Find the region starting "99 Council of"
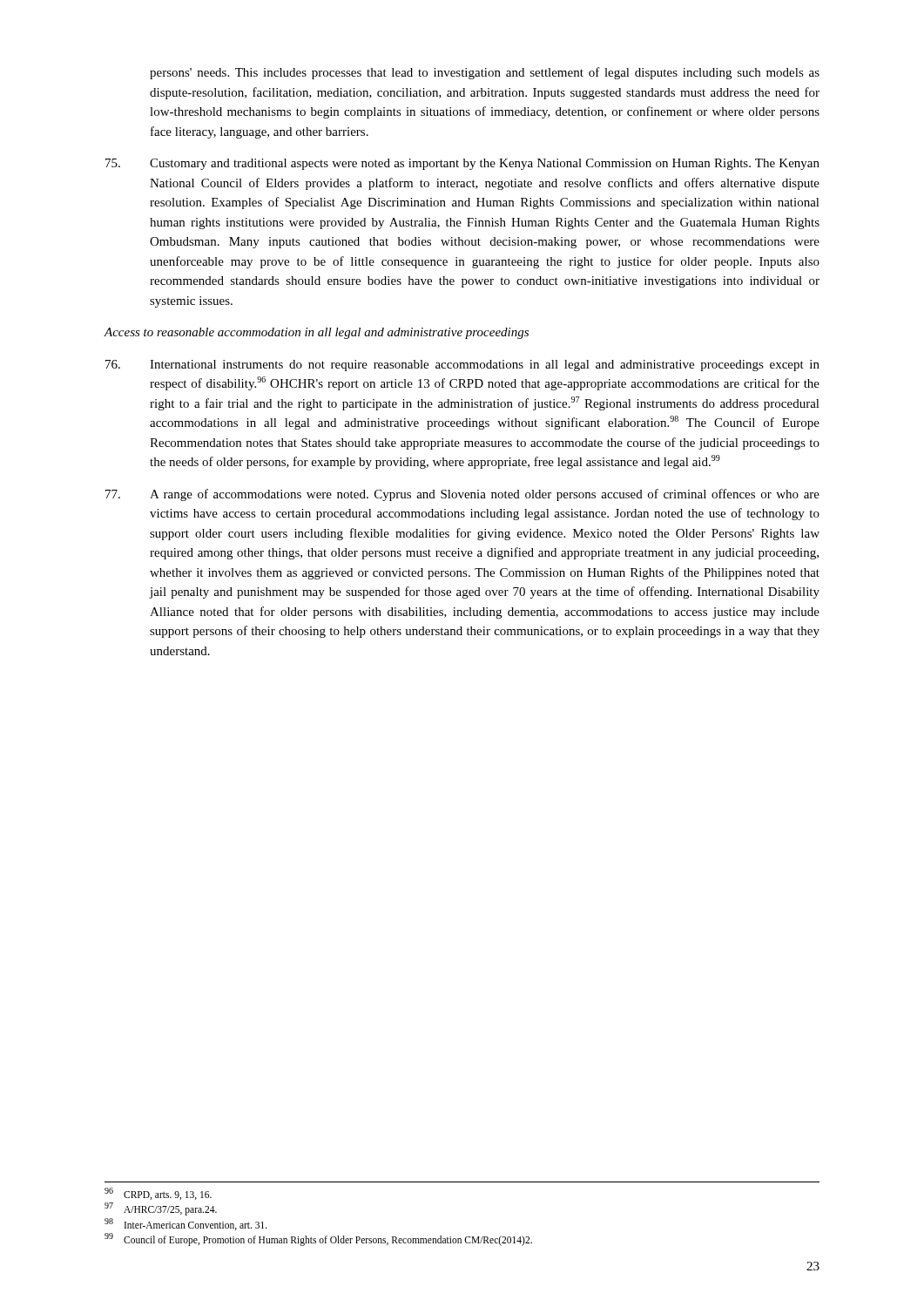 tap(319, 1240)
